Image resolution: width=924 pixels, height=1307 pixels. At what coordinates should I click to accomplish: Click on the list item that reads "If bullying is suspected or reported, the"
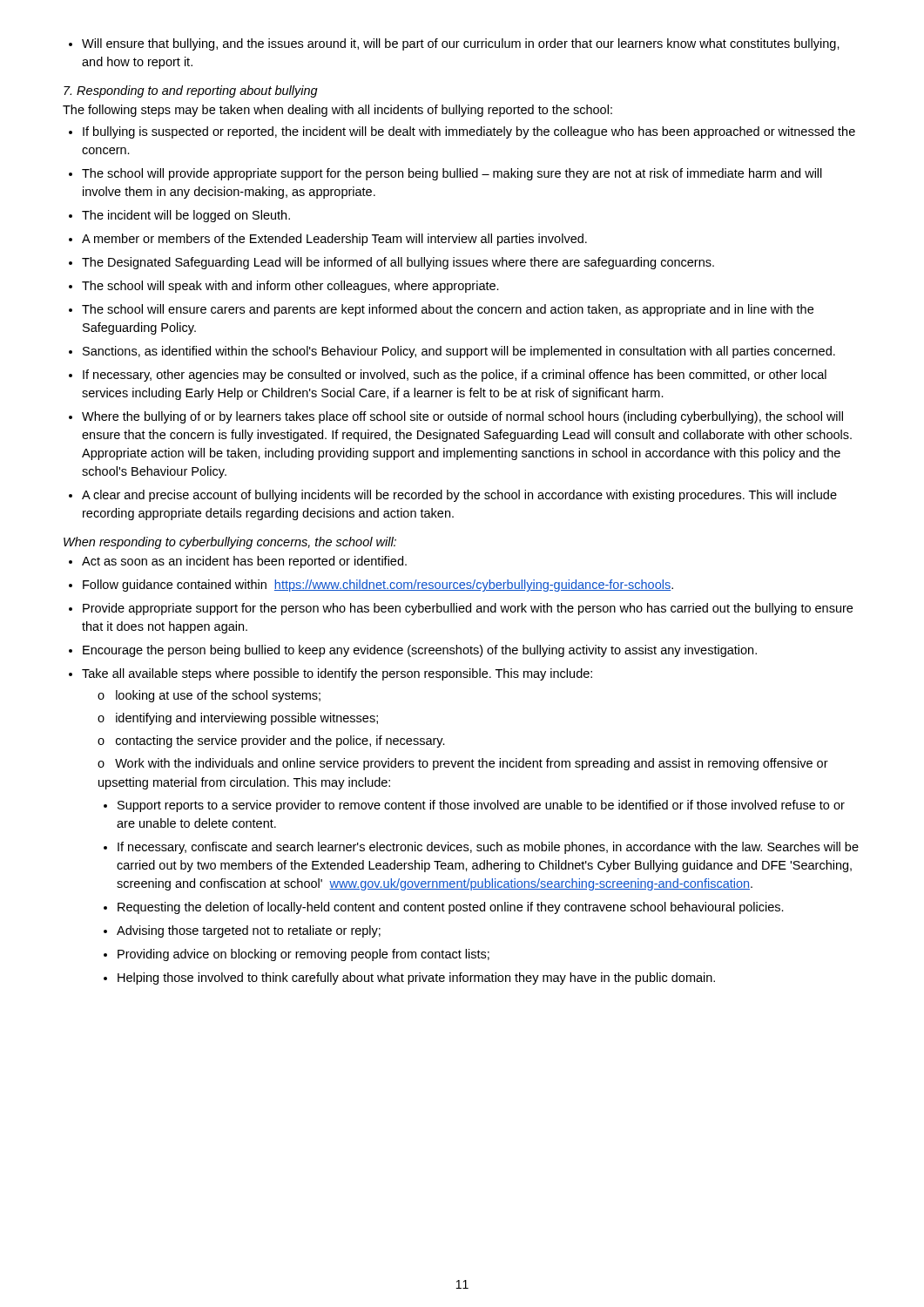pyautogui.click(x=462, y=141)
